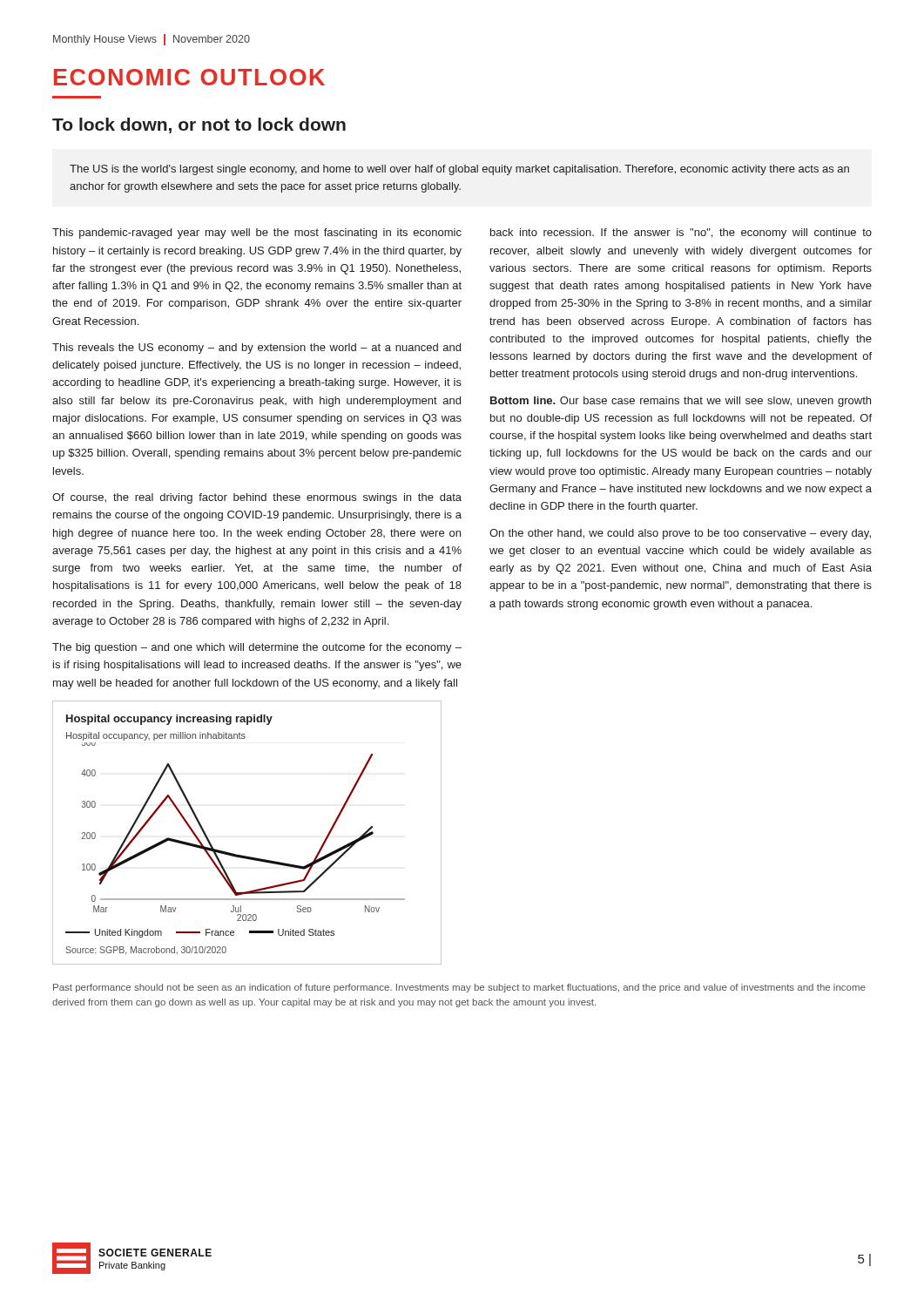The image size is (924, 1307).
Task: Locate the line chart
Action: pos(247,832)
